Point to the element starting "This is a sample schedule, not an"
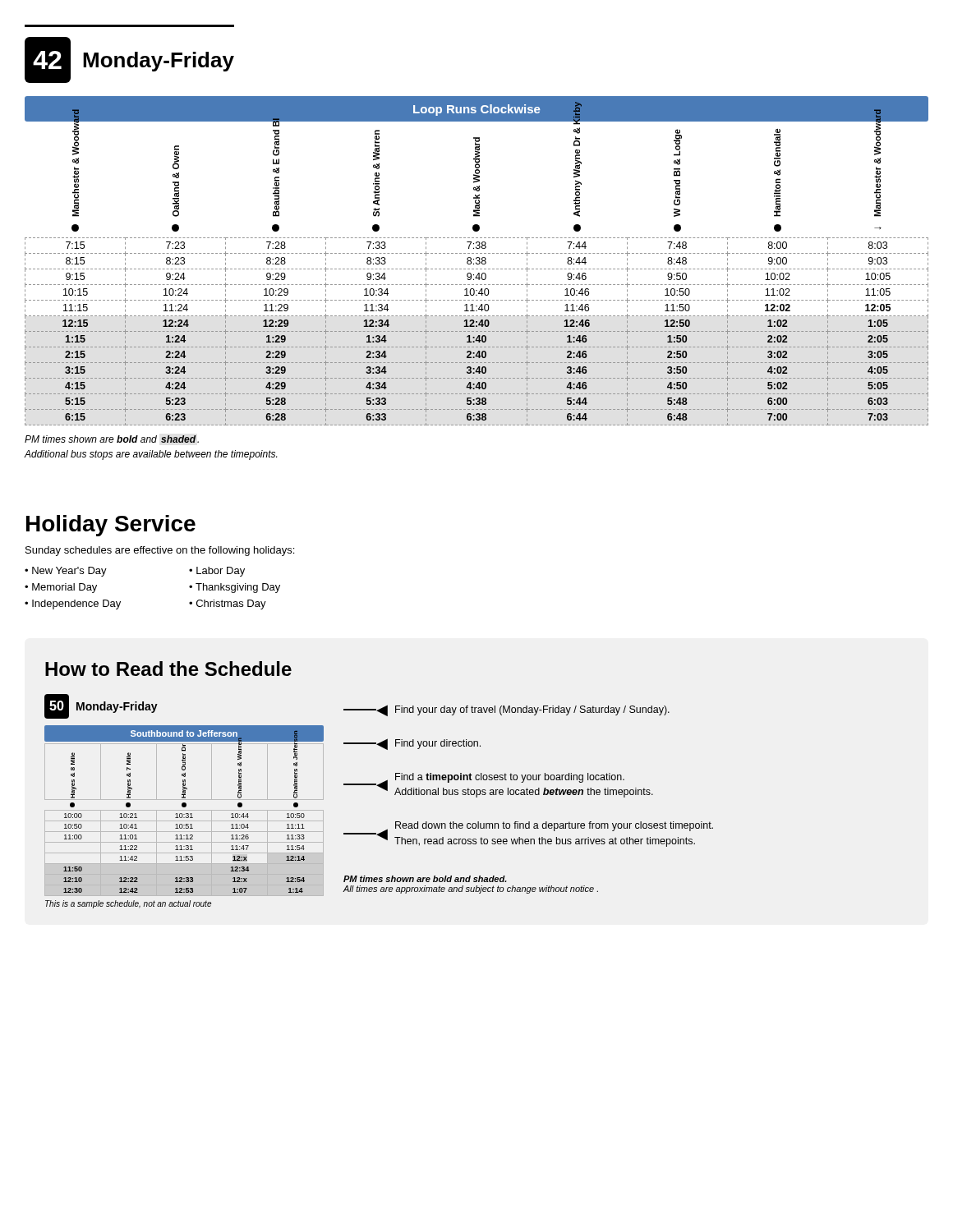This screenshot has height=1232, width=953. tap(128, 904)
